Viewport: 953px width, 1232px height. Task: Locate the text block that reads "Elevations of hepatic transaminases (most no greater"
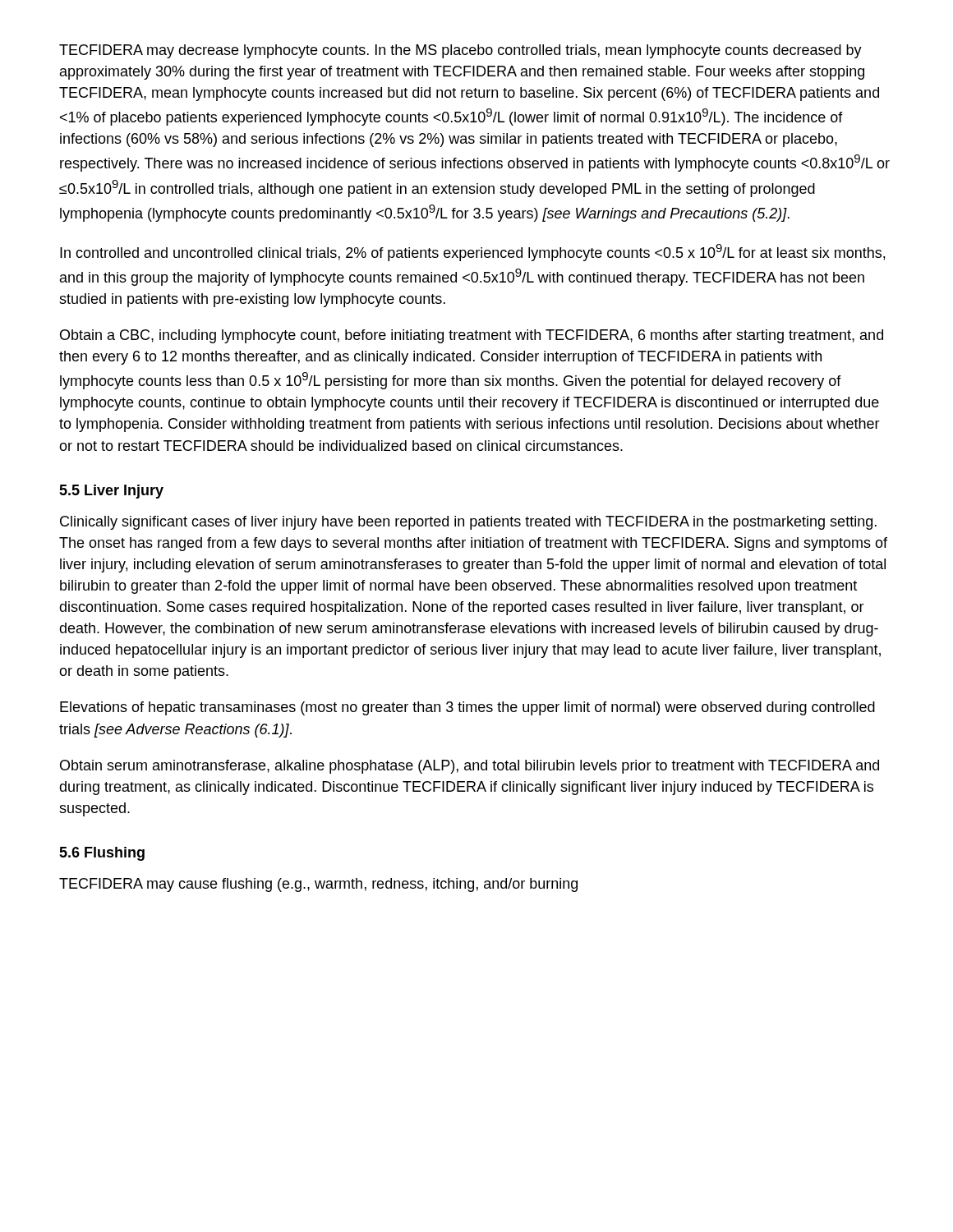pos(467,718)
